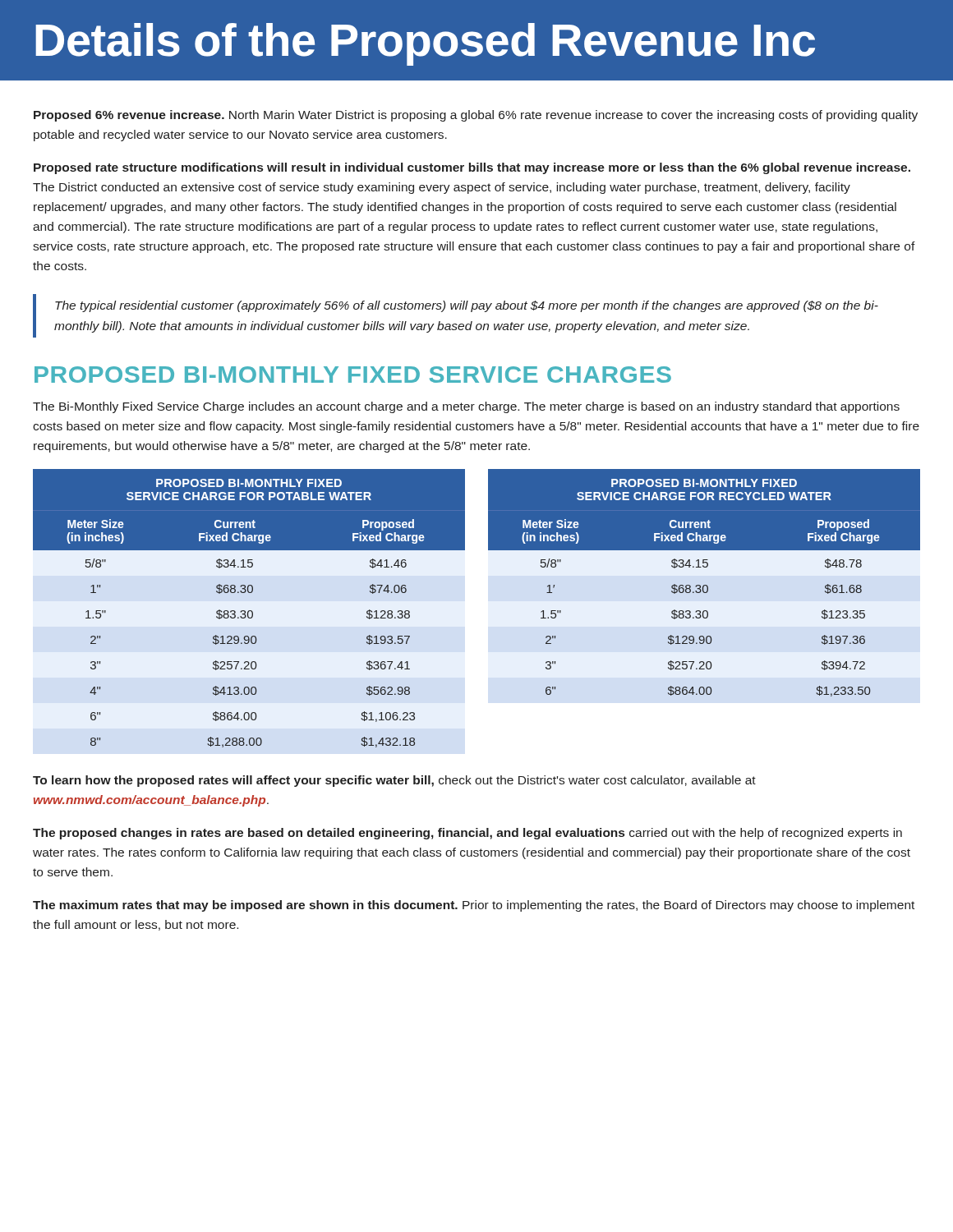Point to the block beginning "Proposed 6% revenue increase. North Marin Water District"
953x1232 pixels.
click(x=475, y=124)
